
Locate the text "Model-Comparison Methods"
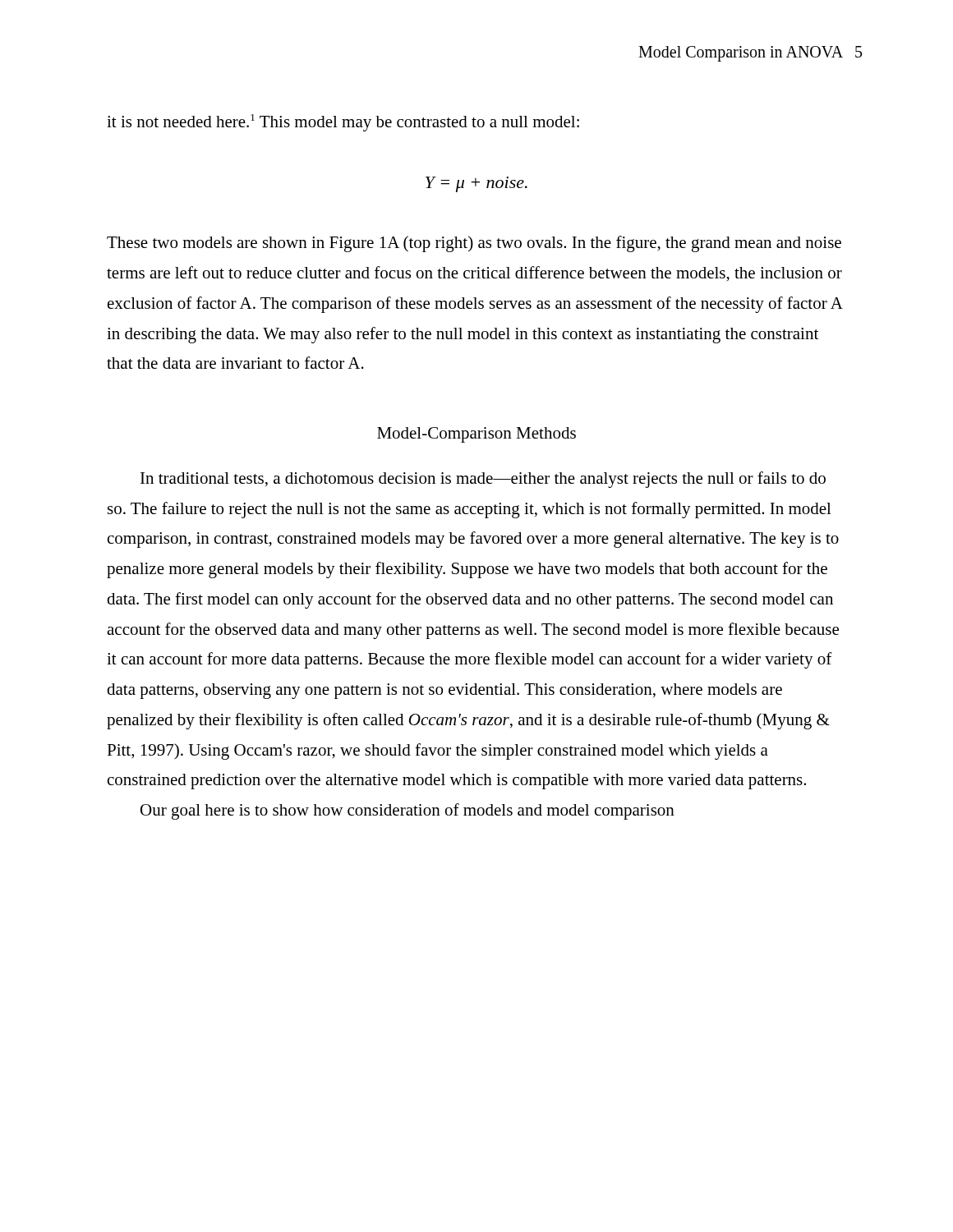[476, 433]
